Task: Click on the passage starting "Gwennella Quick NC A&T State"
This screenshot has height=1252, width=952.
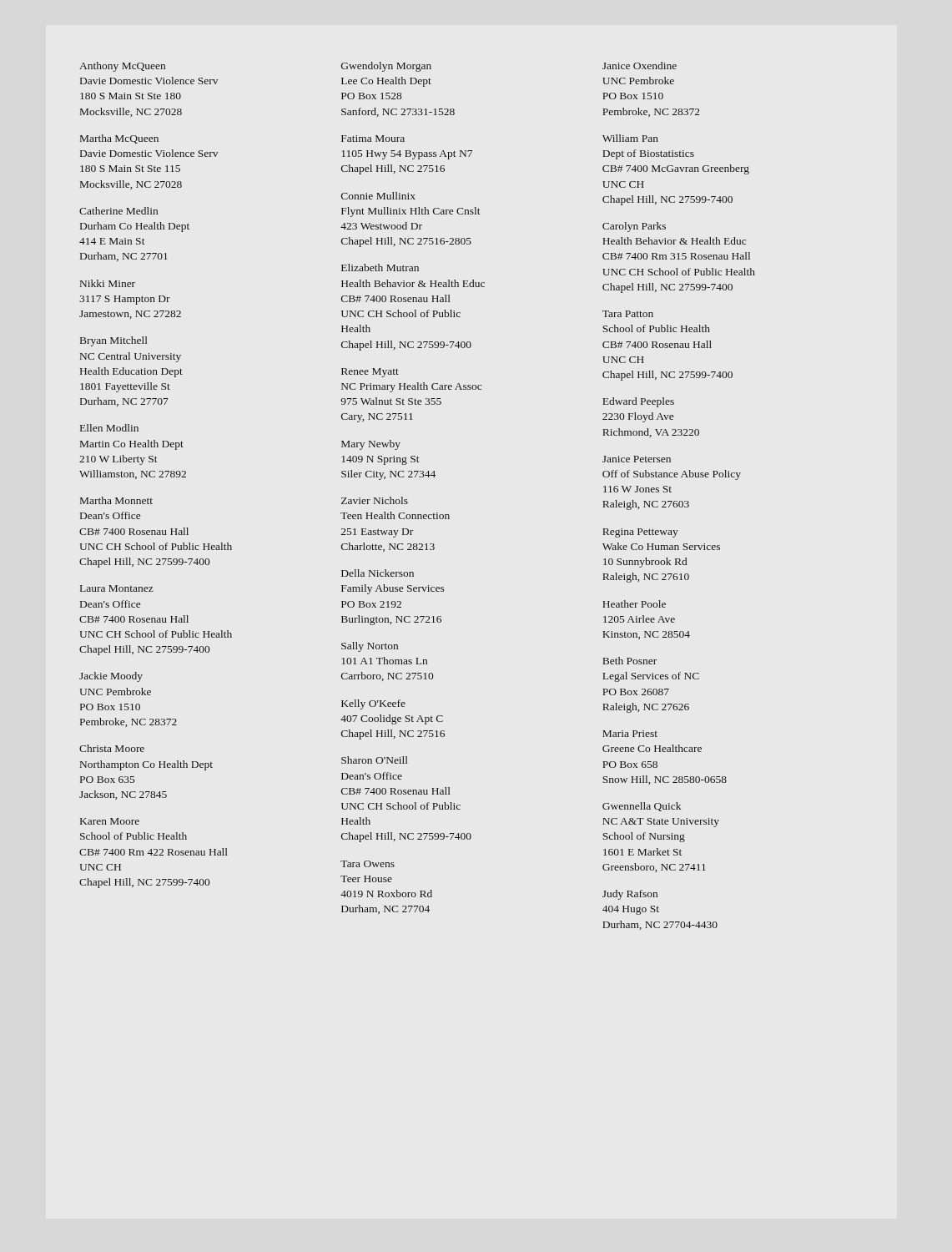Action: (642, 807)
